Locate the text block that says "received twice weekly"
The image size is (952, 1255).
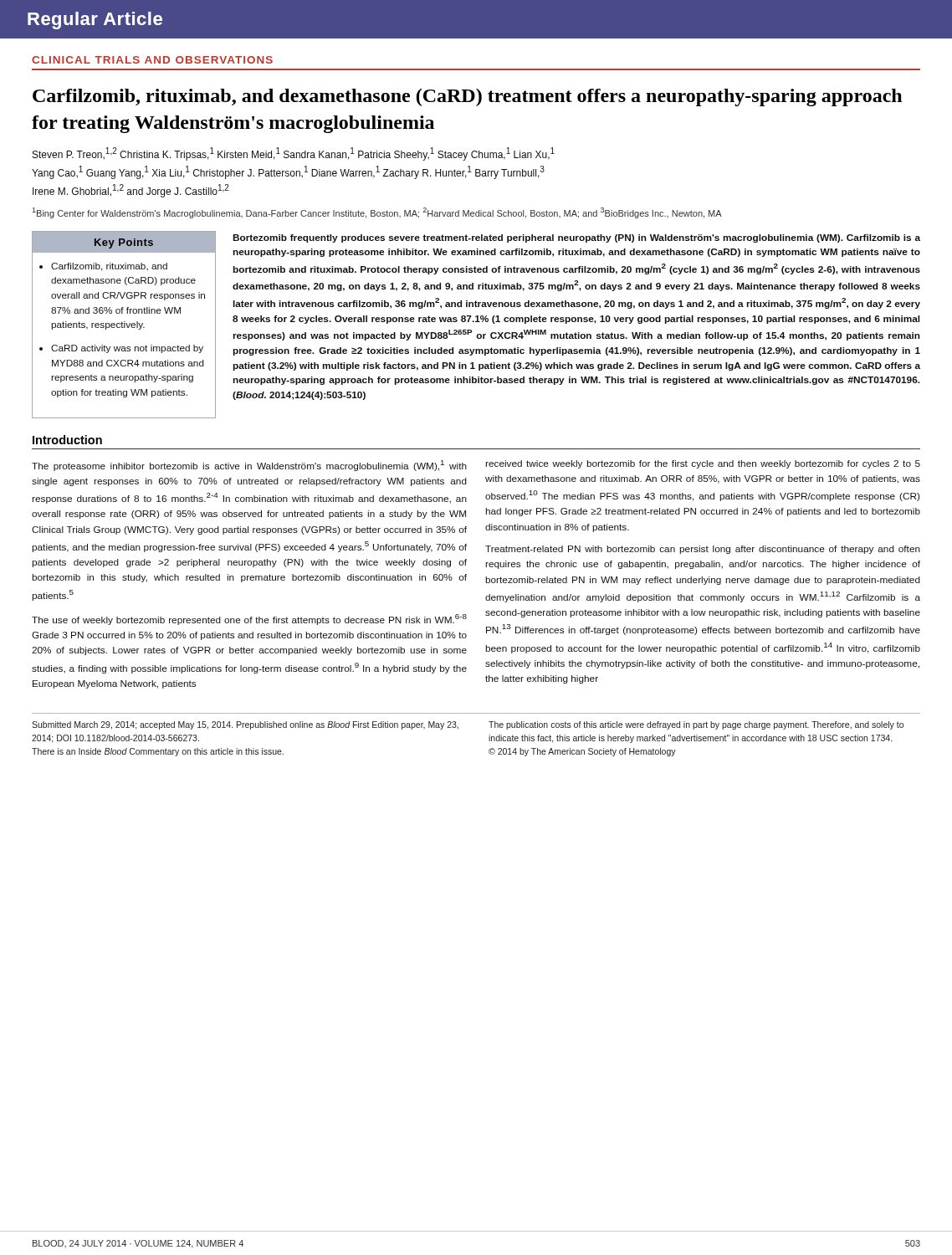point(703,495)
